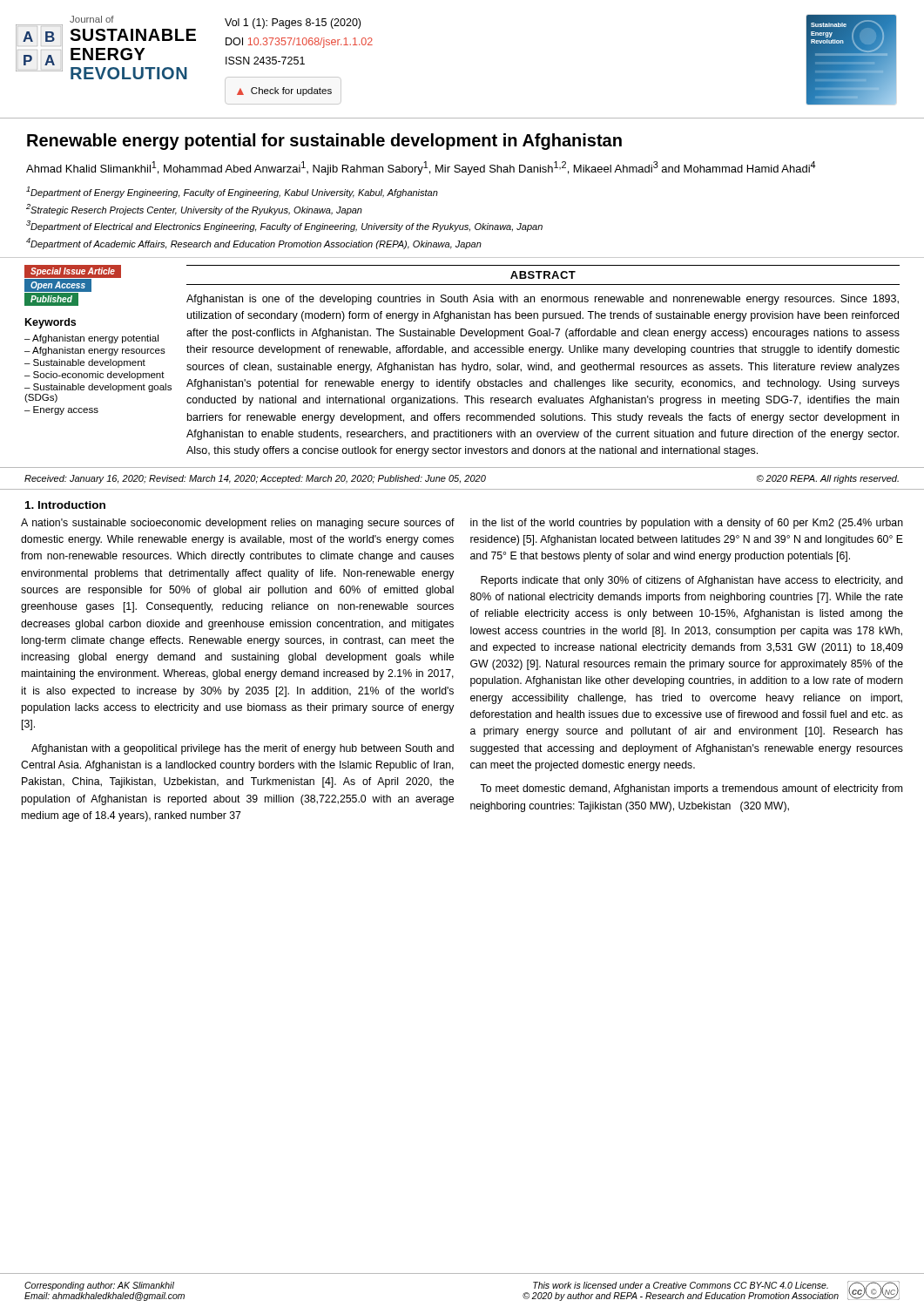Find the text block that reads "in the list of the world countries"
The height and width of the screenshot is (1307, 924).
tap(686, 665)
